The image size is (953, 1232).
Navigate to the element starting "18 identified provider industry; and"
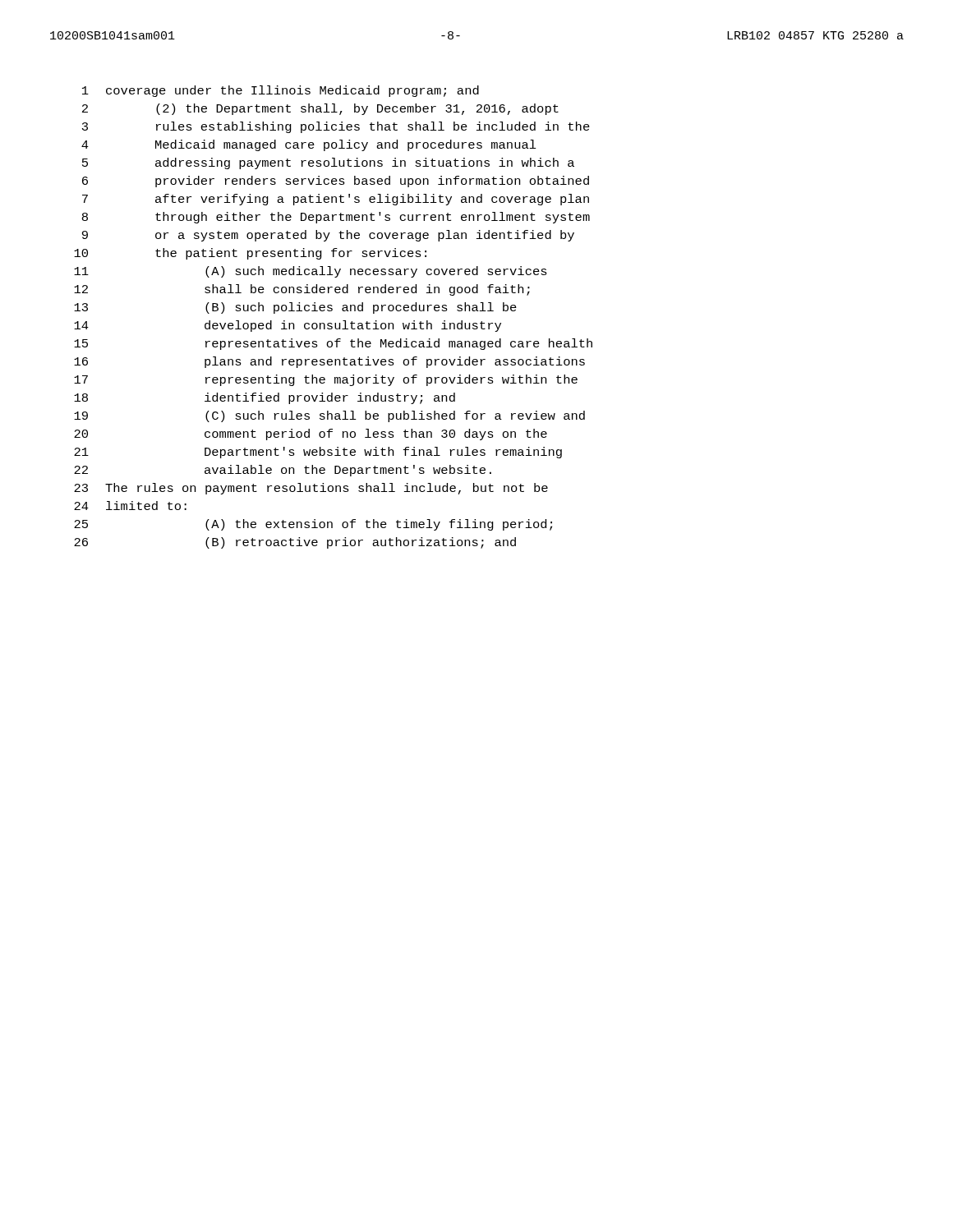point(265,398)
